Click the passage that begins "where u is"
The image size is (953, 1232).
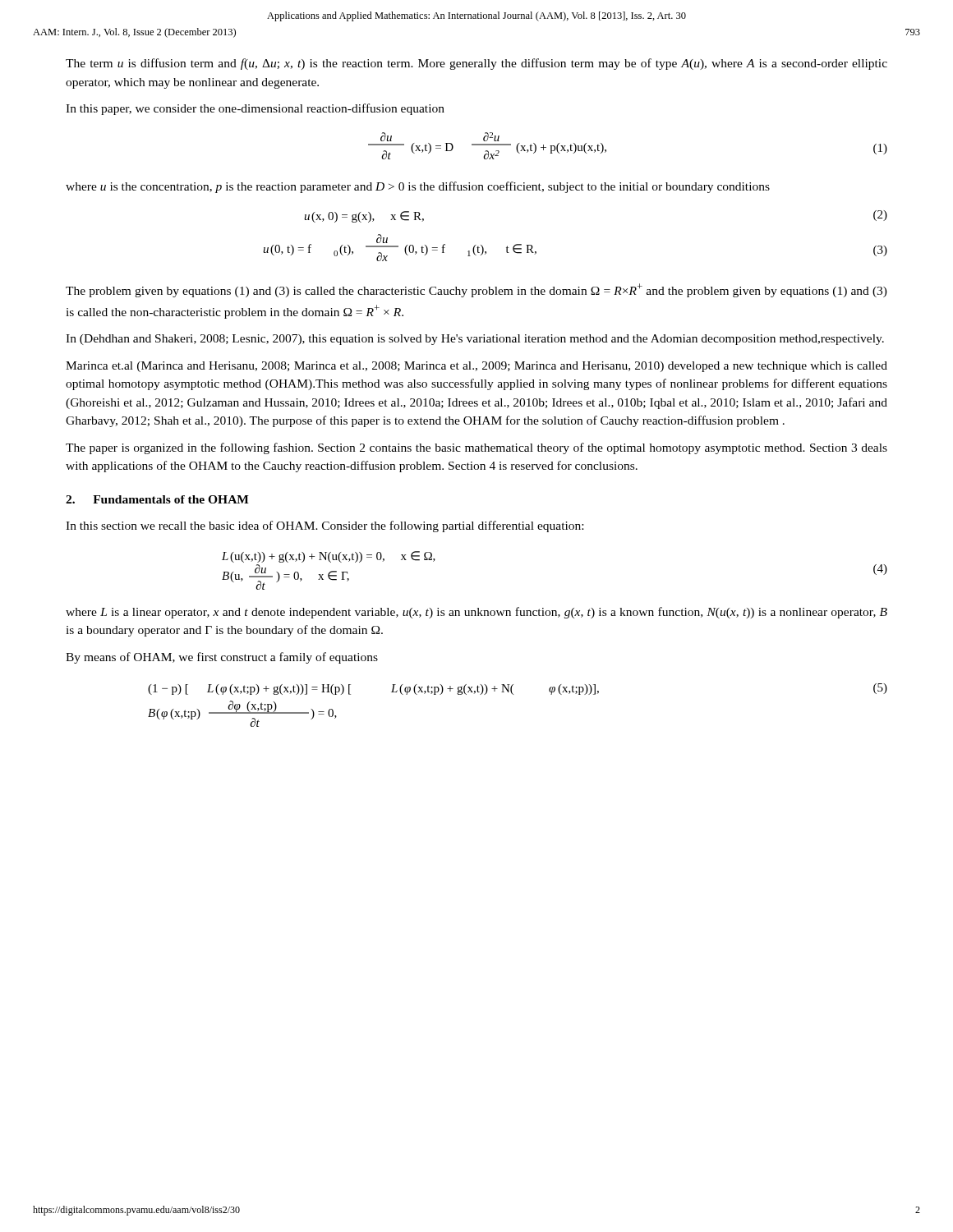click(x=476, y=186)
